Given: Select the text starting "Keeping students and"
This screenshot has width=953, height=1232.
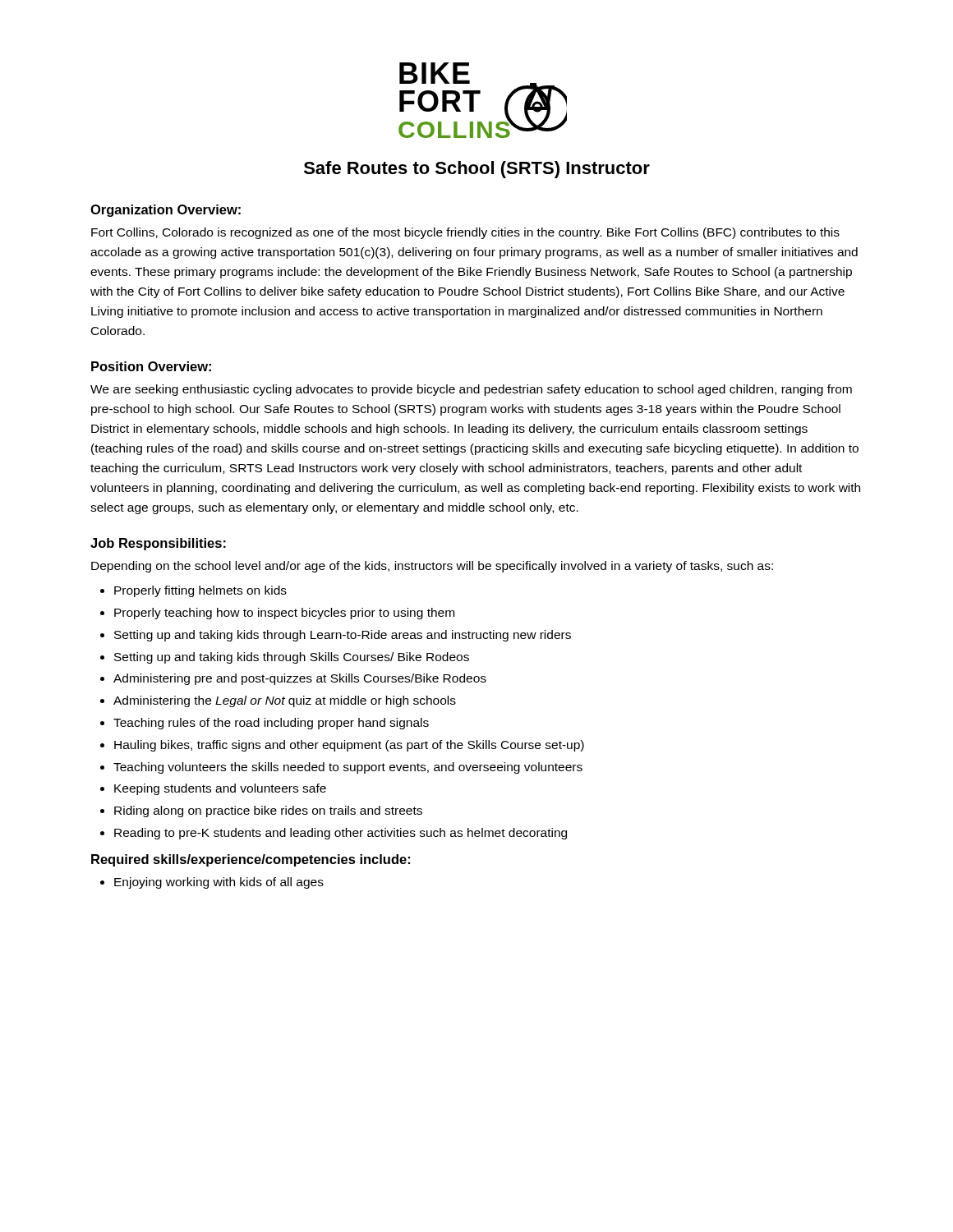Looking at the screenshot, I should [220, 788].
